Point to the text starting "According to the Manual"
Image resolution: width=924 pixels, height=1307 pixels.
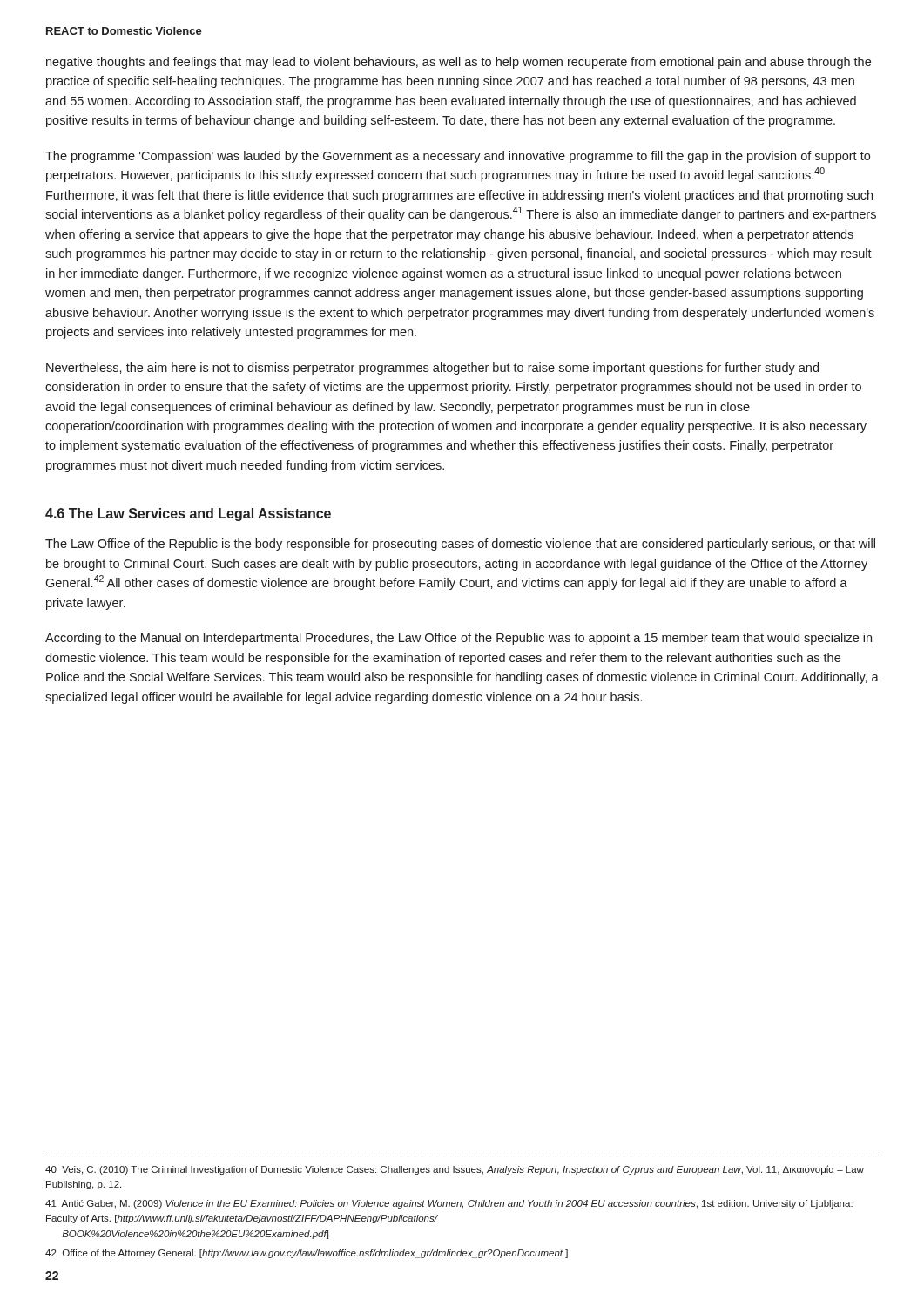click(462, 667)
